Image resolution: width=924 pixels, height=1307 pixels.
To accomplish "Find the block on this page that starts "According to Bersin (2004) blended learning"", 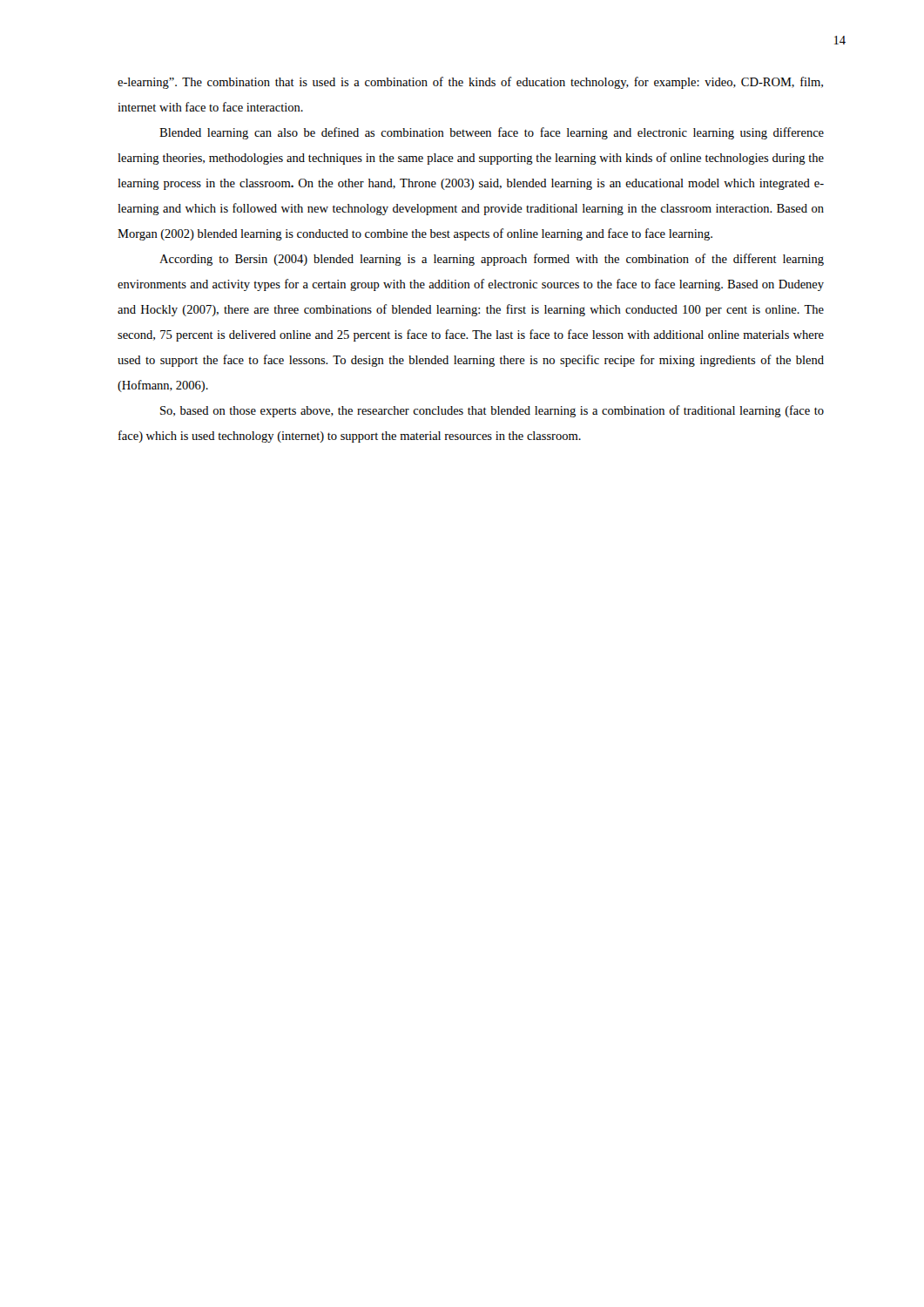I will (x=471, y=322).
